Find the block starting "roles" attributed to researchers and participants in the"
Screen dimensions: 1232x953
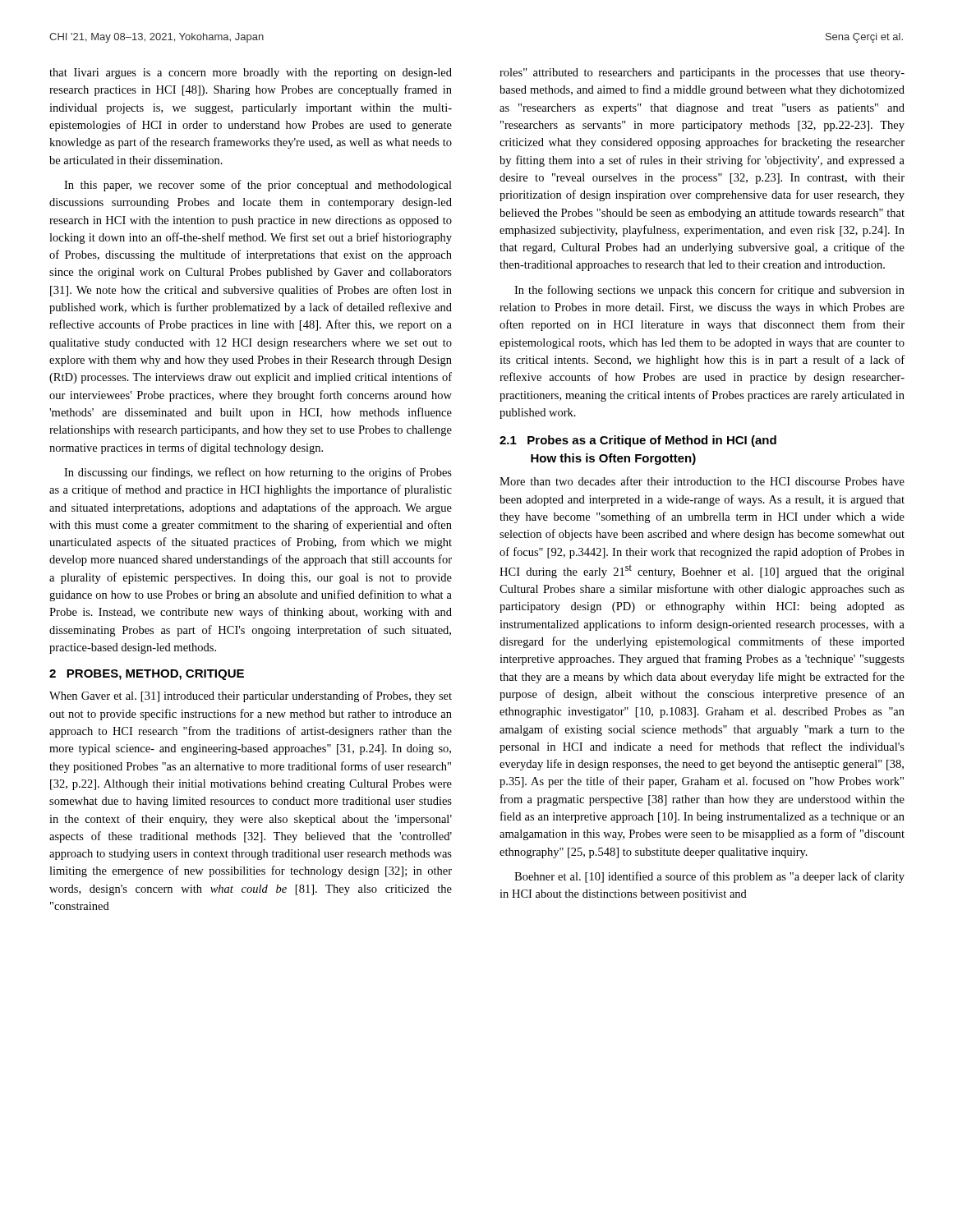coord(702,169)
